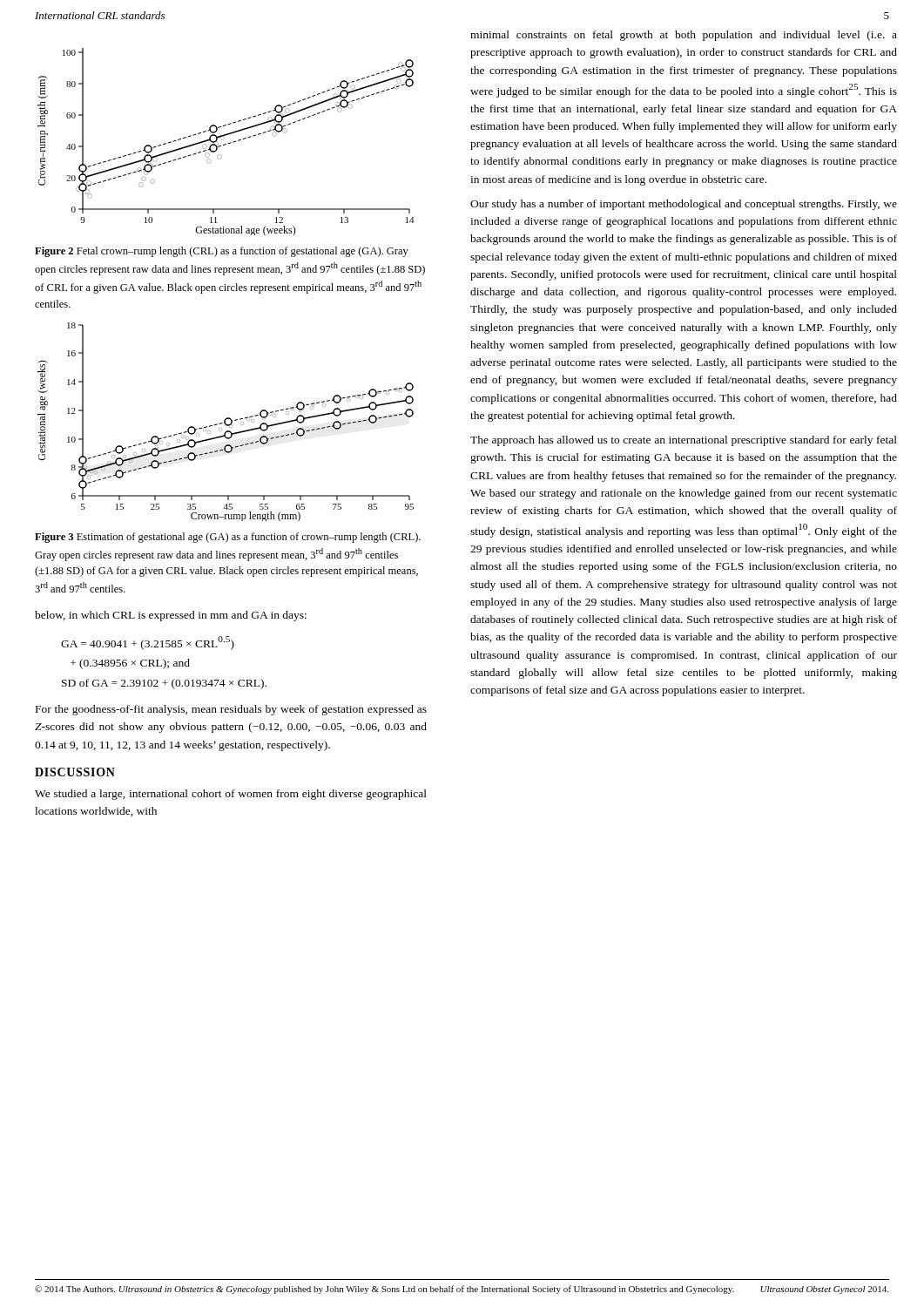This screenshot has height=1307, width=924.
Task: Click on the caption that says "Figure 3 Estimation of gestational"
Action: pos(228,563)
